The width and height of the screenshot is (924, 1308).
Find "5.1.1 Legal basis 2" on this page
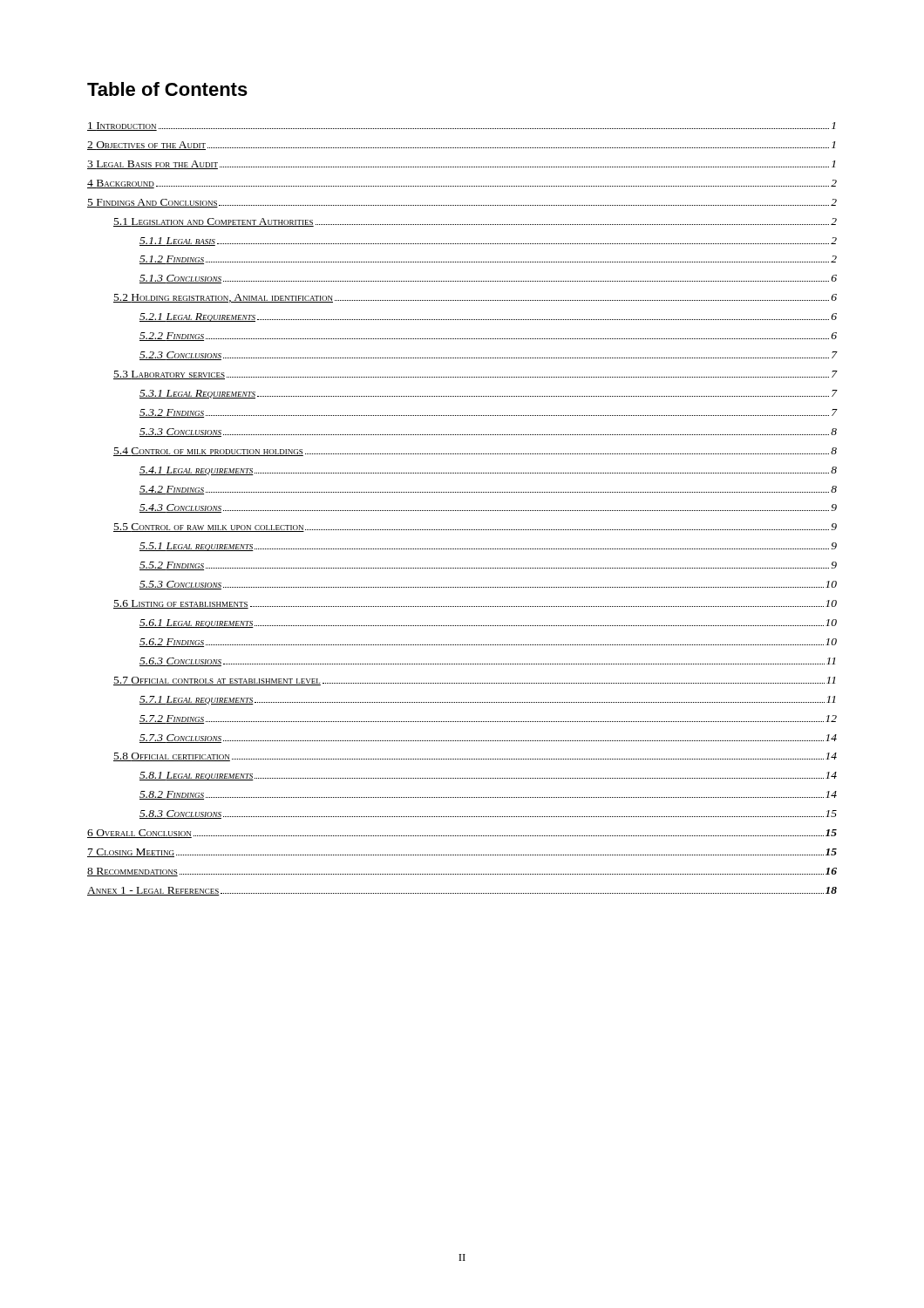488,241
